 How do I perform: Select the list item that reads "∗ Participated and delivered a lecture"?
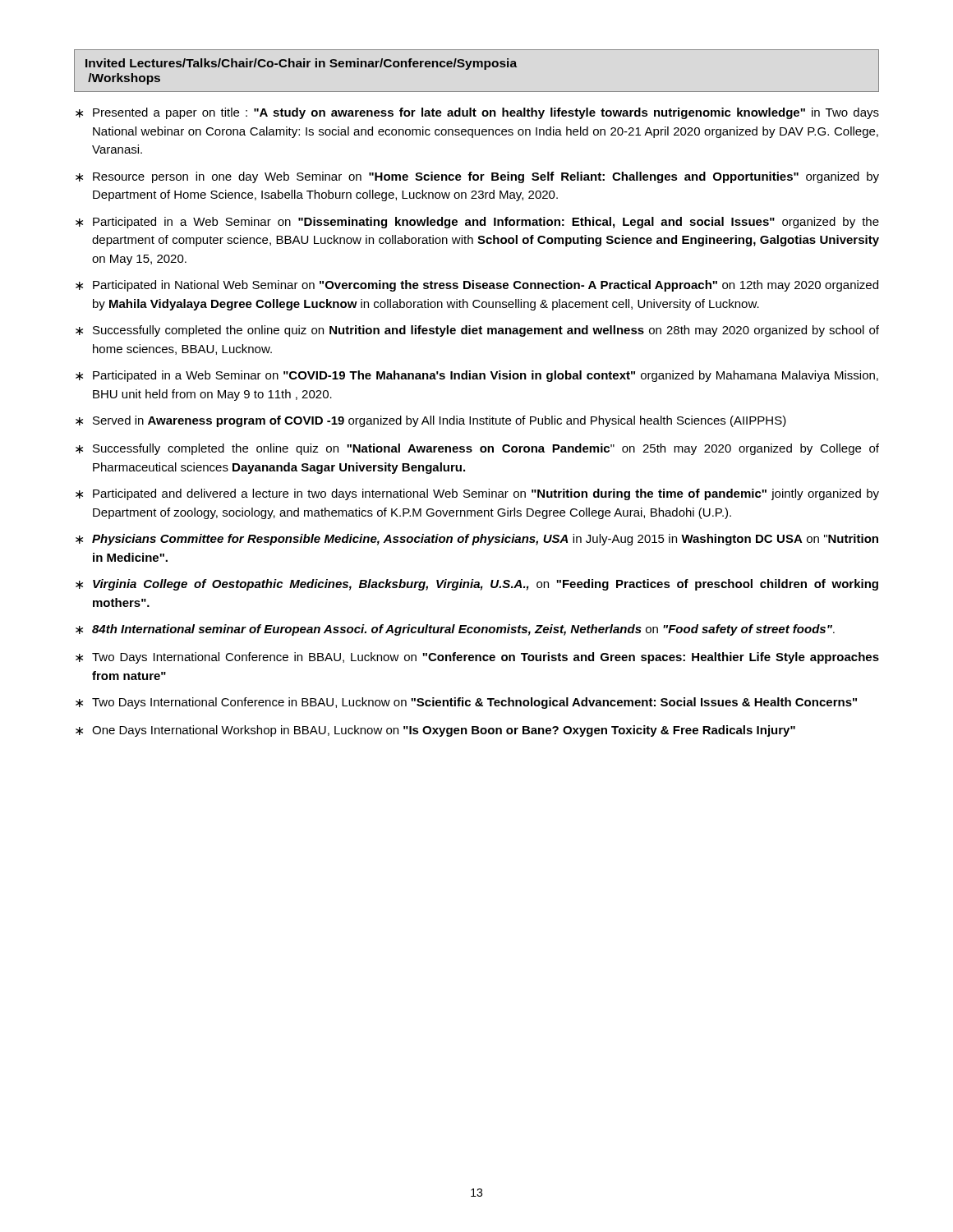click(x=476, y=503)
